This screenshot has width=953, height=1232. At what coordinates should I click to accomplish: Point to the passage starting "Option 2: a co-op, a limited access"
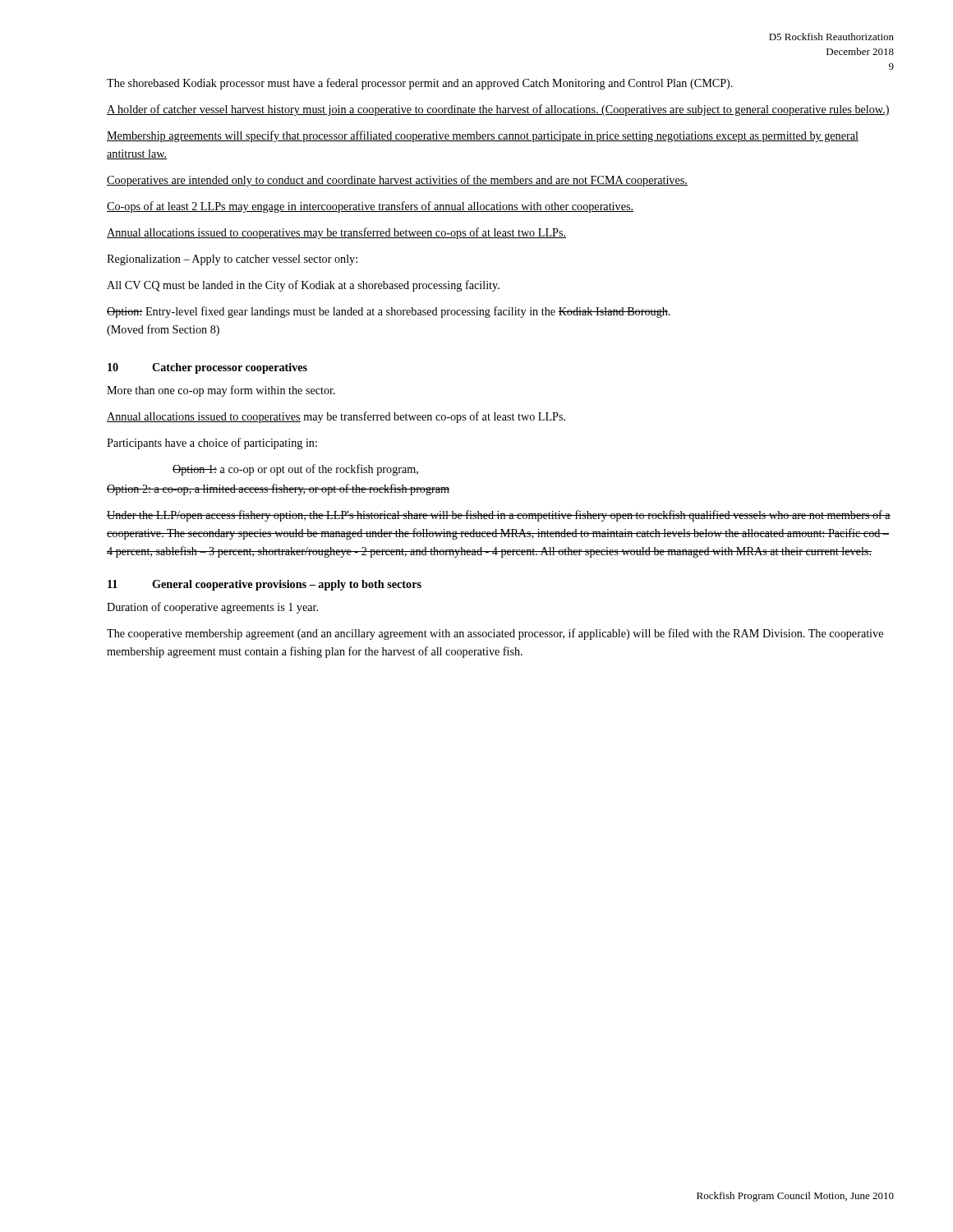click(278, 489)
